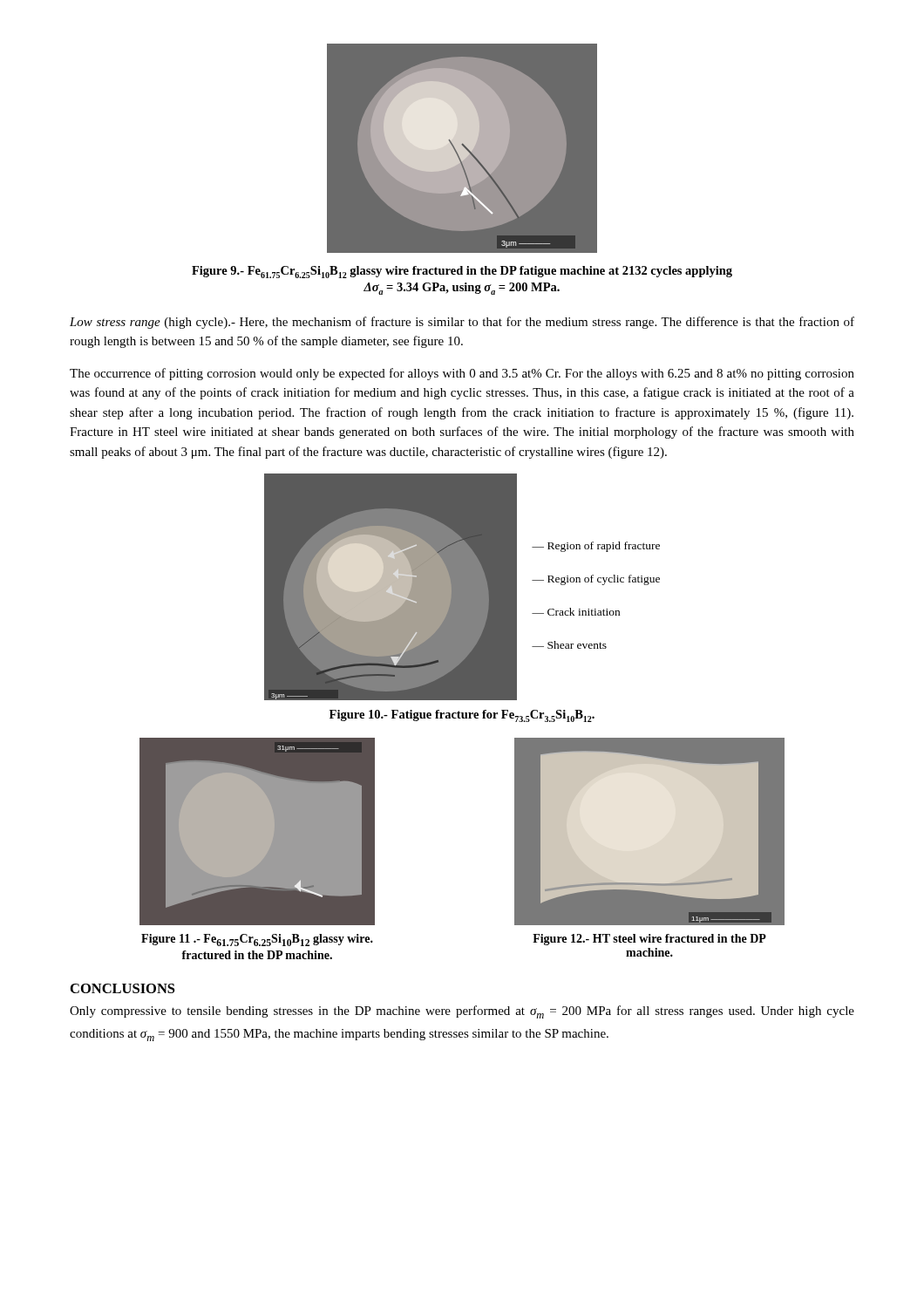Select the region starting "The occurrence of pitting corrosion"

coord(462,413)
